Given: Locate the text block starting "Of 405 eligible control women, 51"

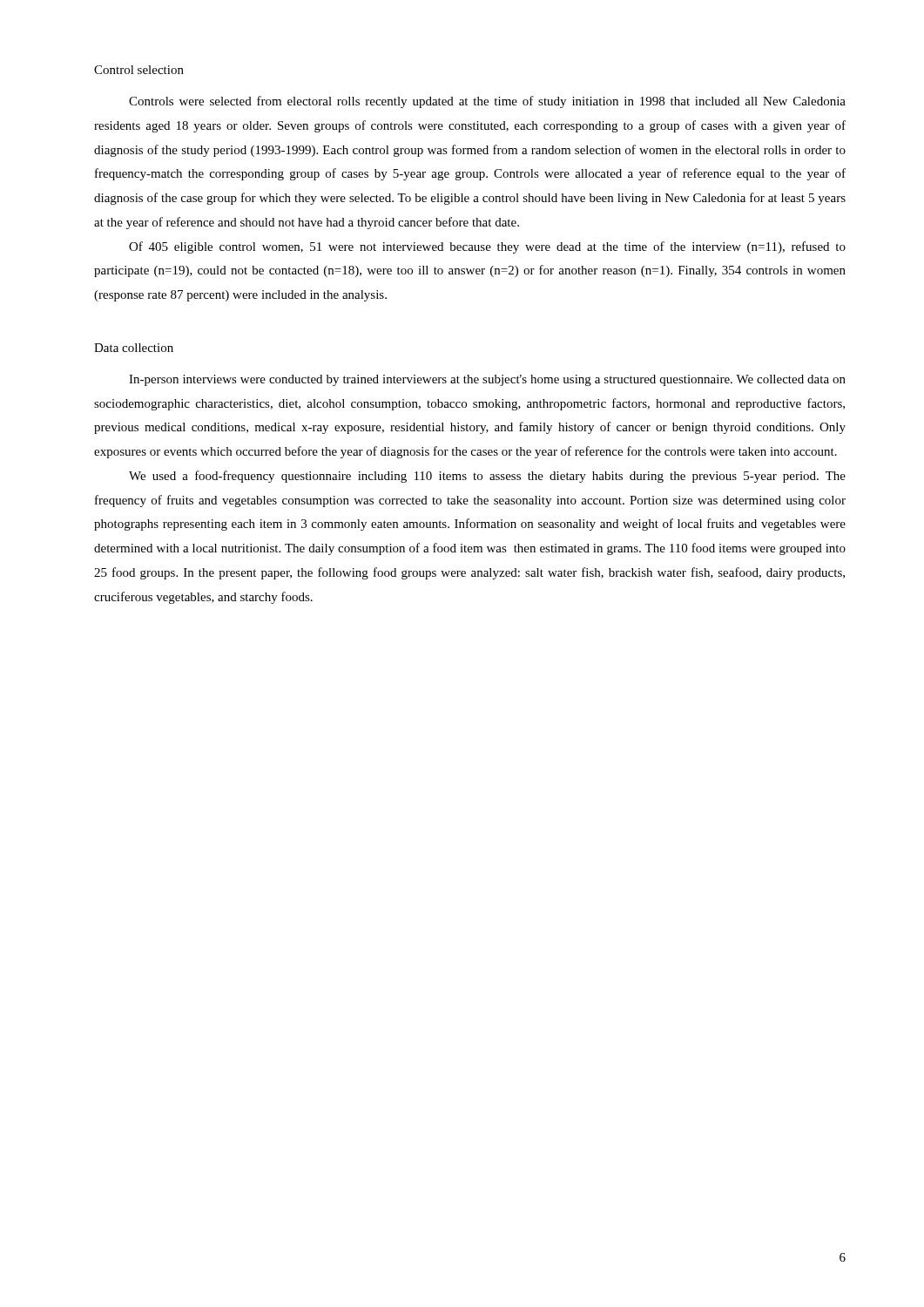Looking at the screenshot, I should pyautogui.click(x=470, y=270).
